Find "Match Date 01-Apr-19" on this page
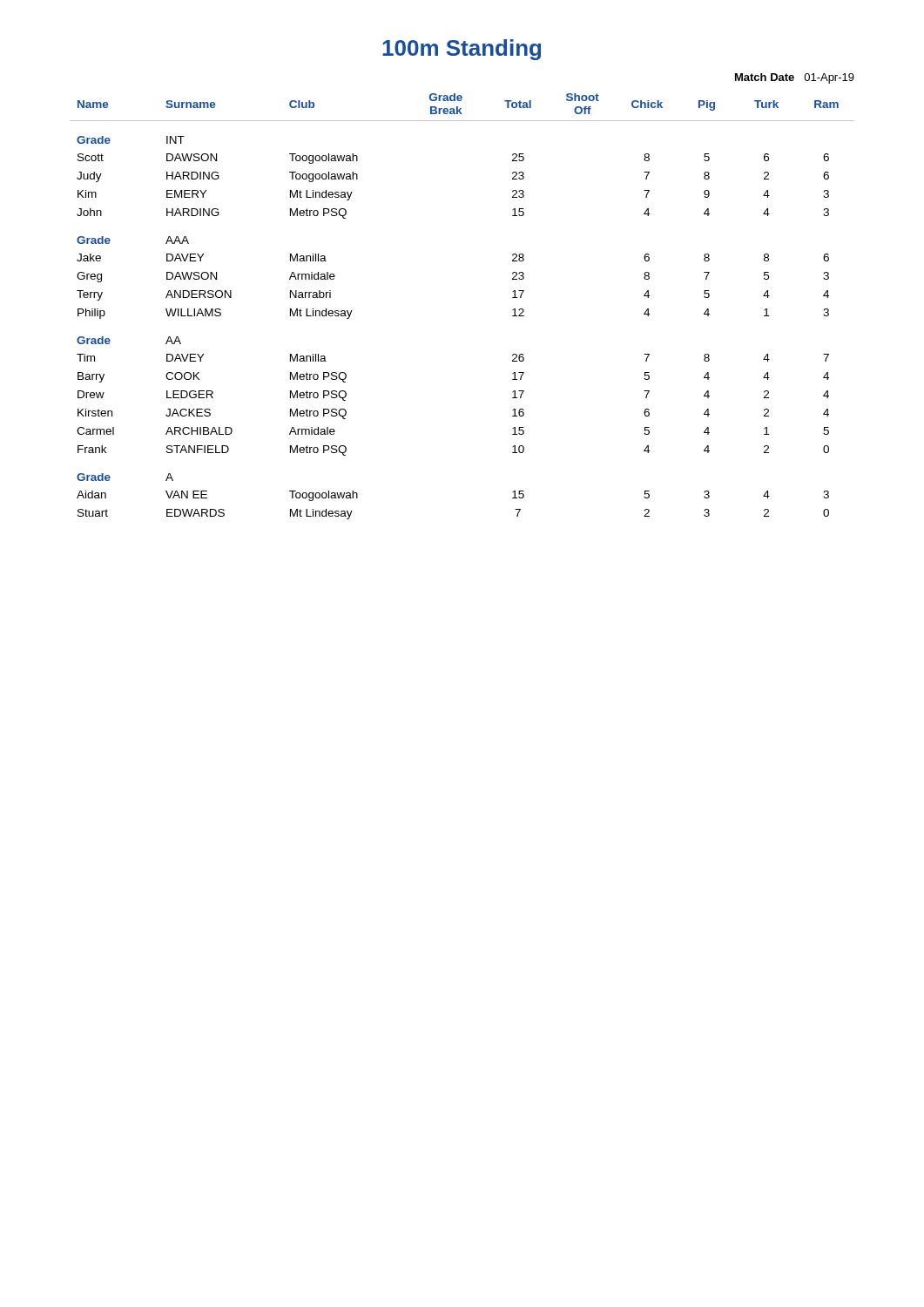 pyautogui.click(x=794, y=77)
